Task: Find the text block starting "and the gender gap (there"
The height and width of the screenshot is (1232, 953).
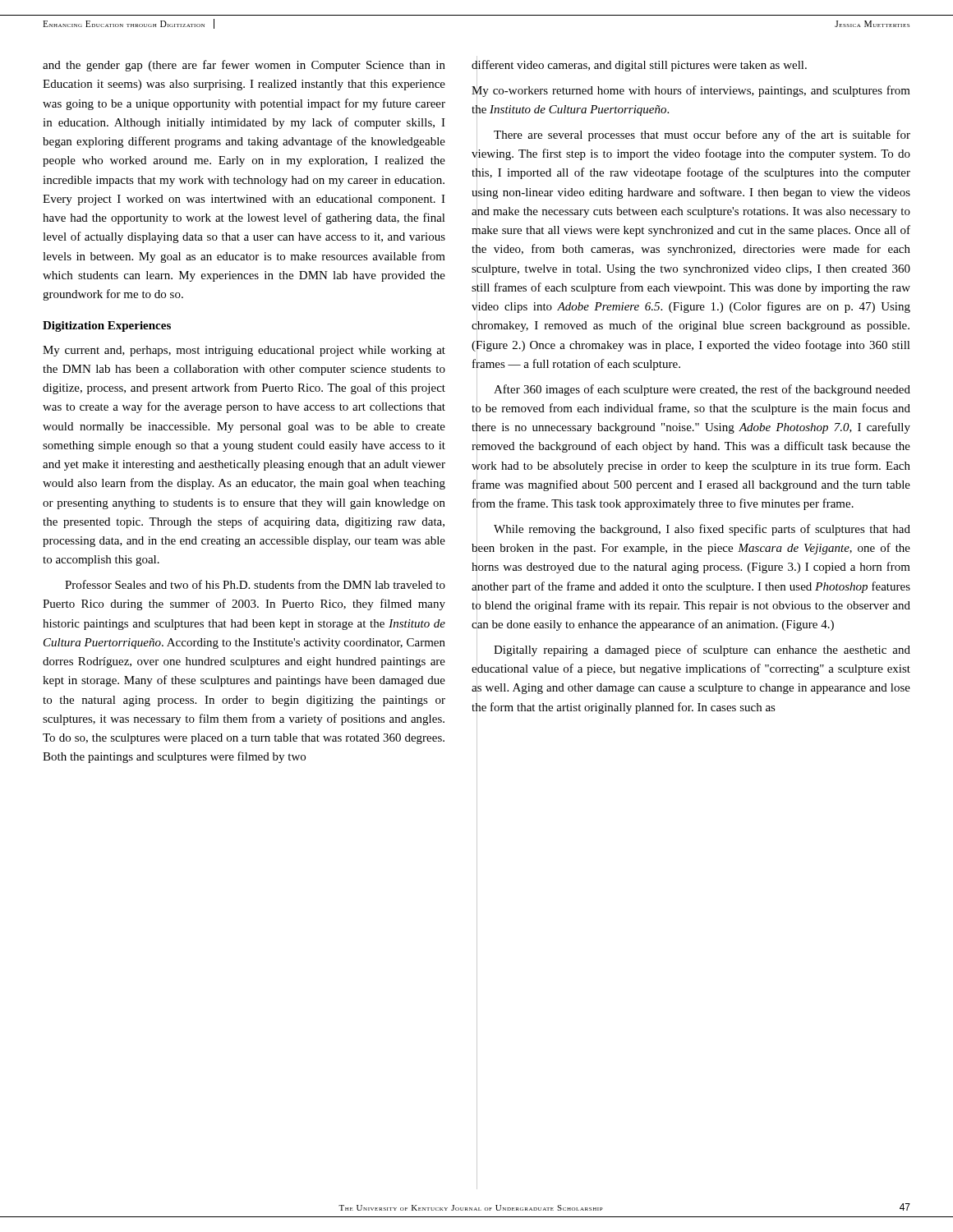Action: click(244, 180)
